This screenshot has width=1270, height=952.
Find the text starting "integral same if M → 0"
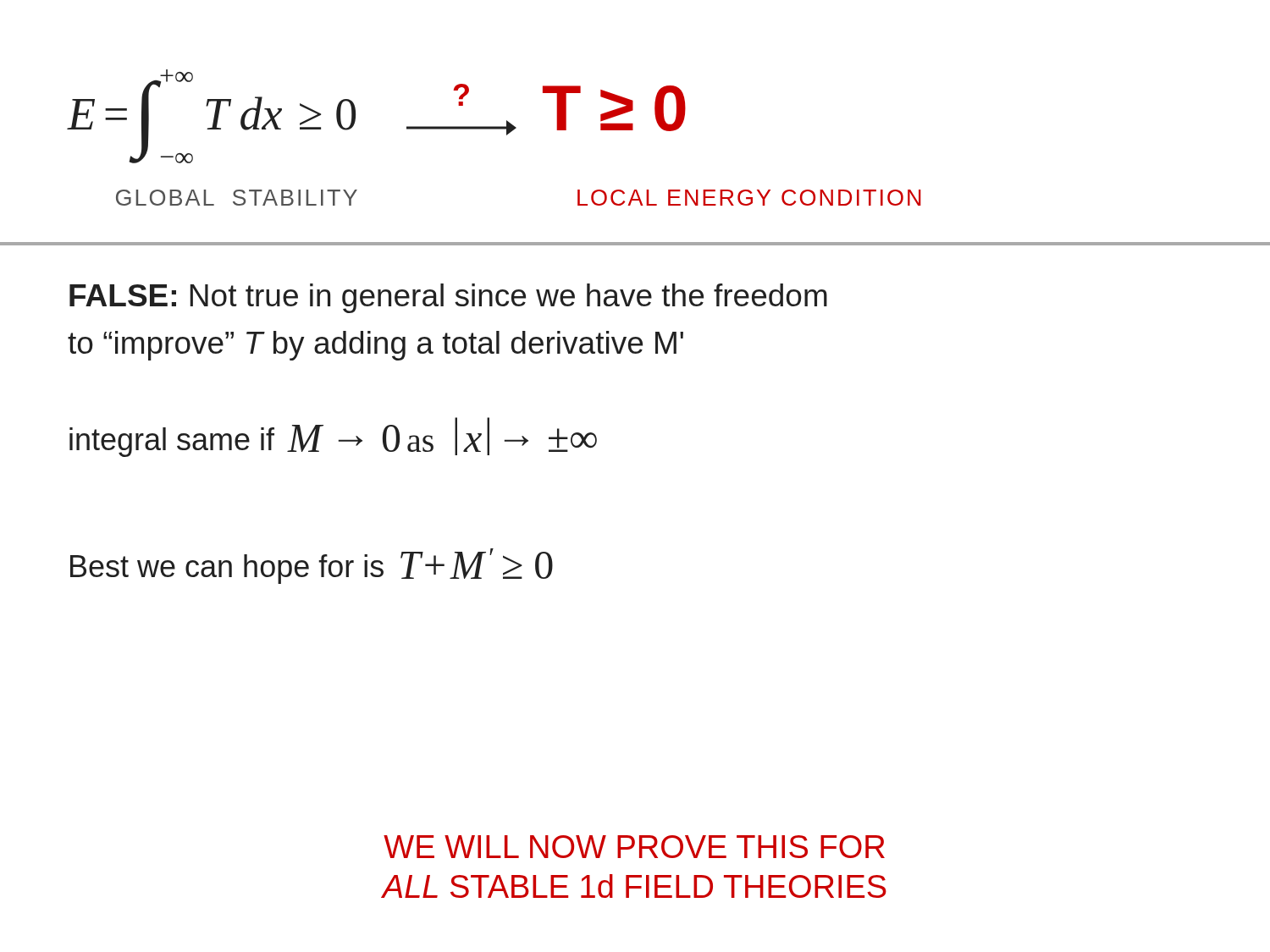[x=322, y=440]
